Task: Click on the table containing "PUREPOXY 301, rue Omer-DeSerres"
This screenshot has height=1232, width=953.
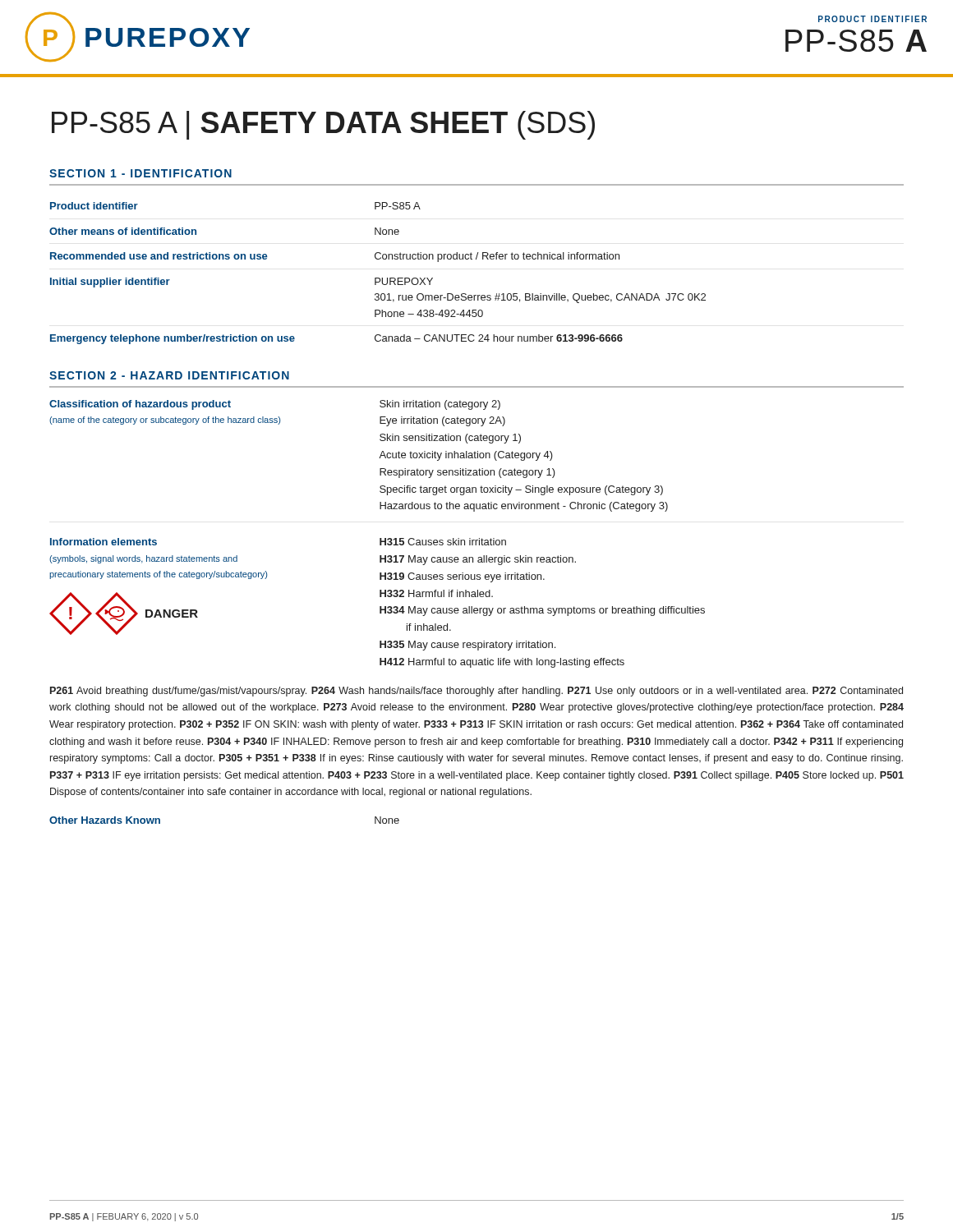Action: [x=476, y=272]
